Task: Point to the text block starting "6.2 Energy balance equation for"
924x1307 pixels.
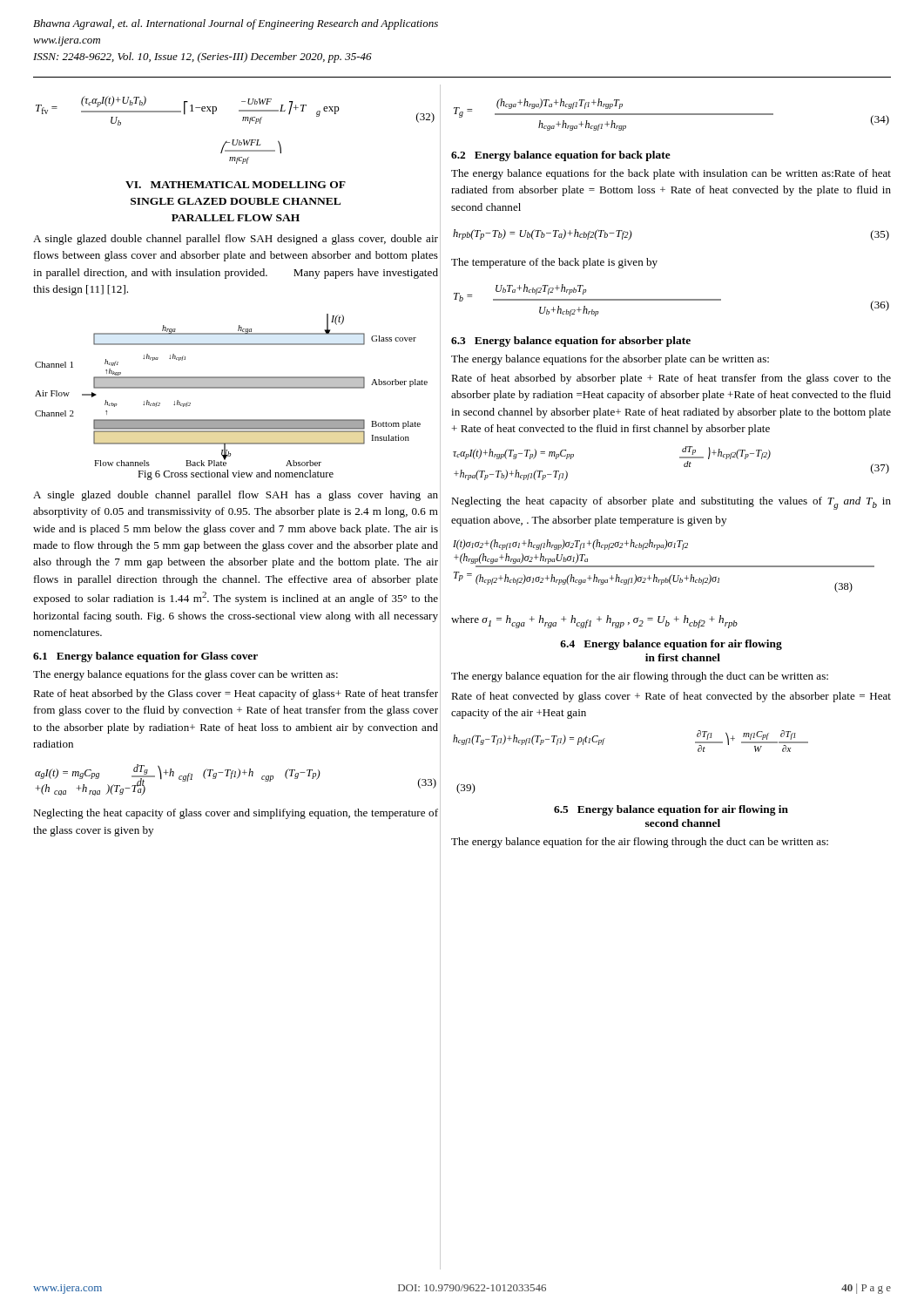Action: click(x=561, y=155)
